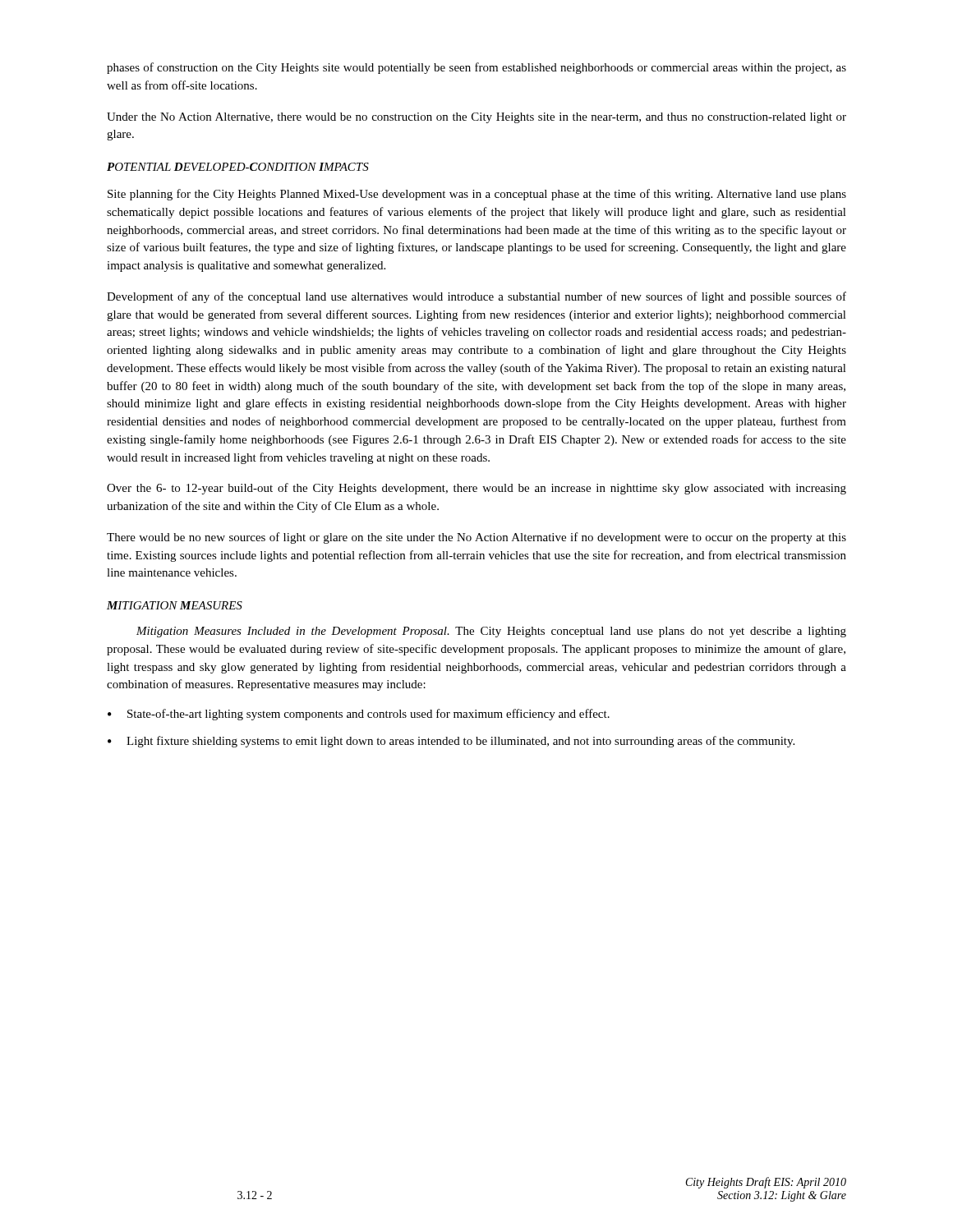Viewport: 953px width, 1232px height.
Task: Find the block on this page that starts "Under the No Action Alternative,"
Action: pos(476,125)
